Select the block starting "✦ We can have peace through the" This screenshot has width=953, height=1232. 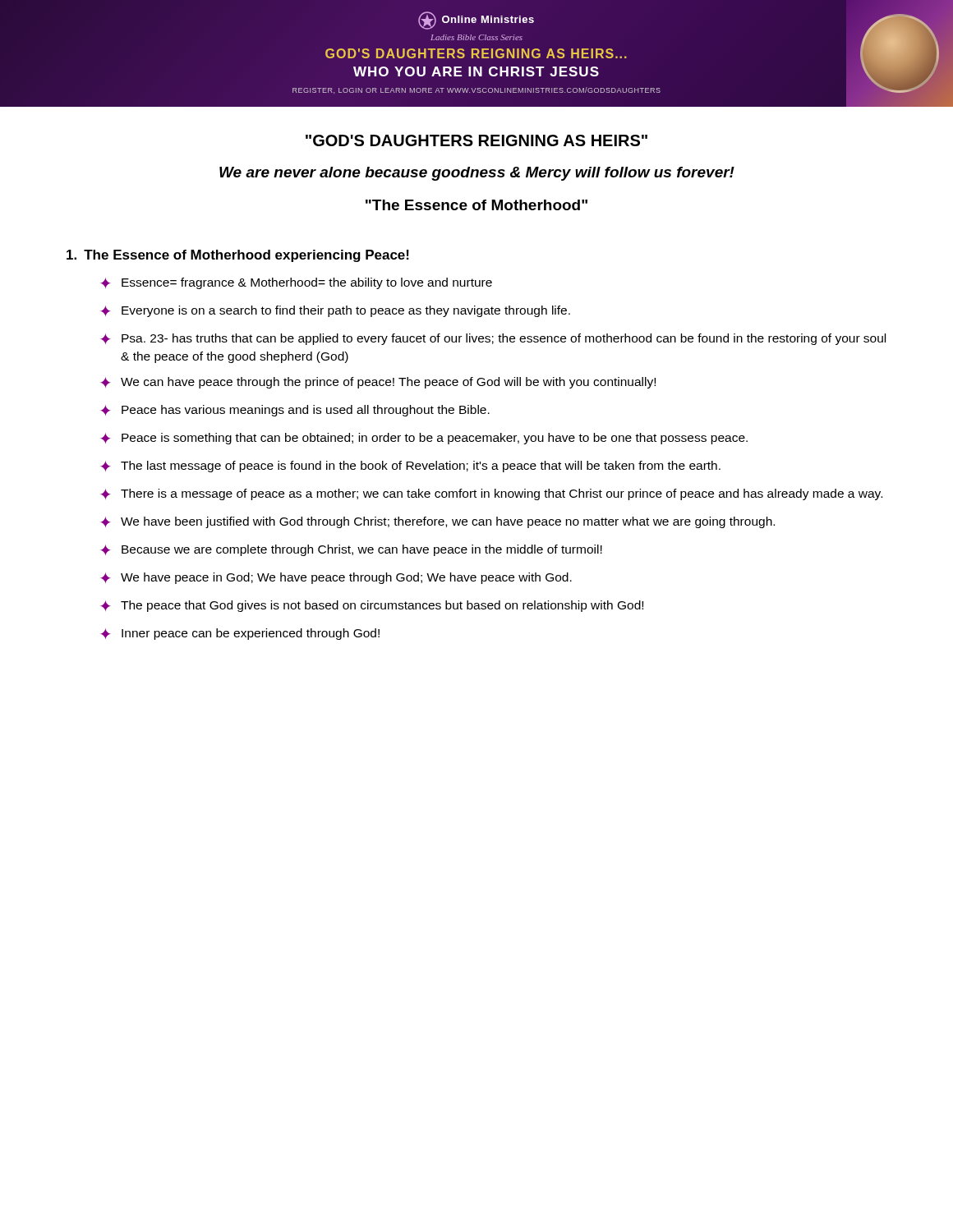pyautogui.click(x=378, y=384)
